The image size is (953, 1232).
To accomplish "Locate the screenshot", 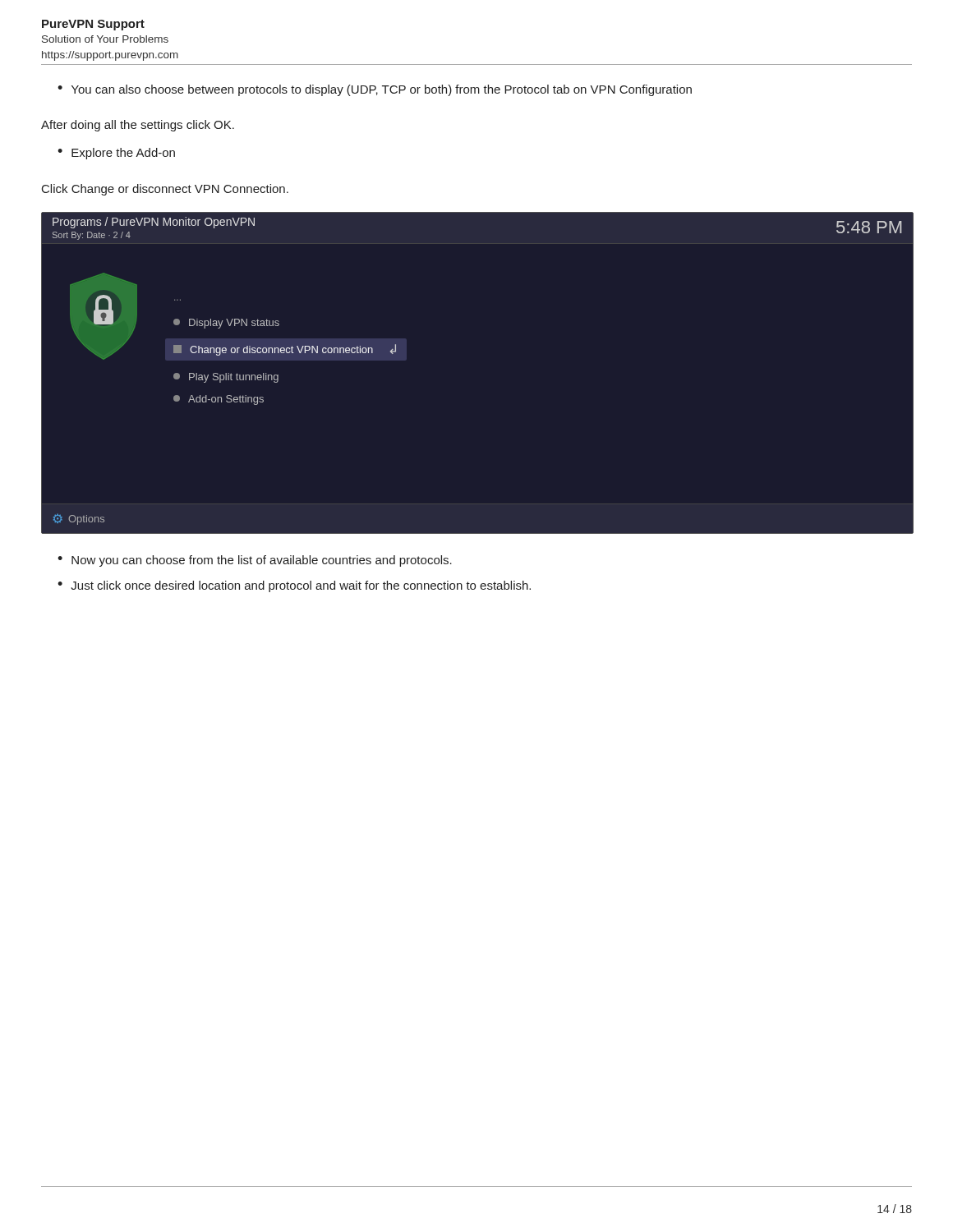I will (x=476, y=372).
